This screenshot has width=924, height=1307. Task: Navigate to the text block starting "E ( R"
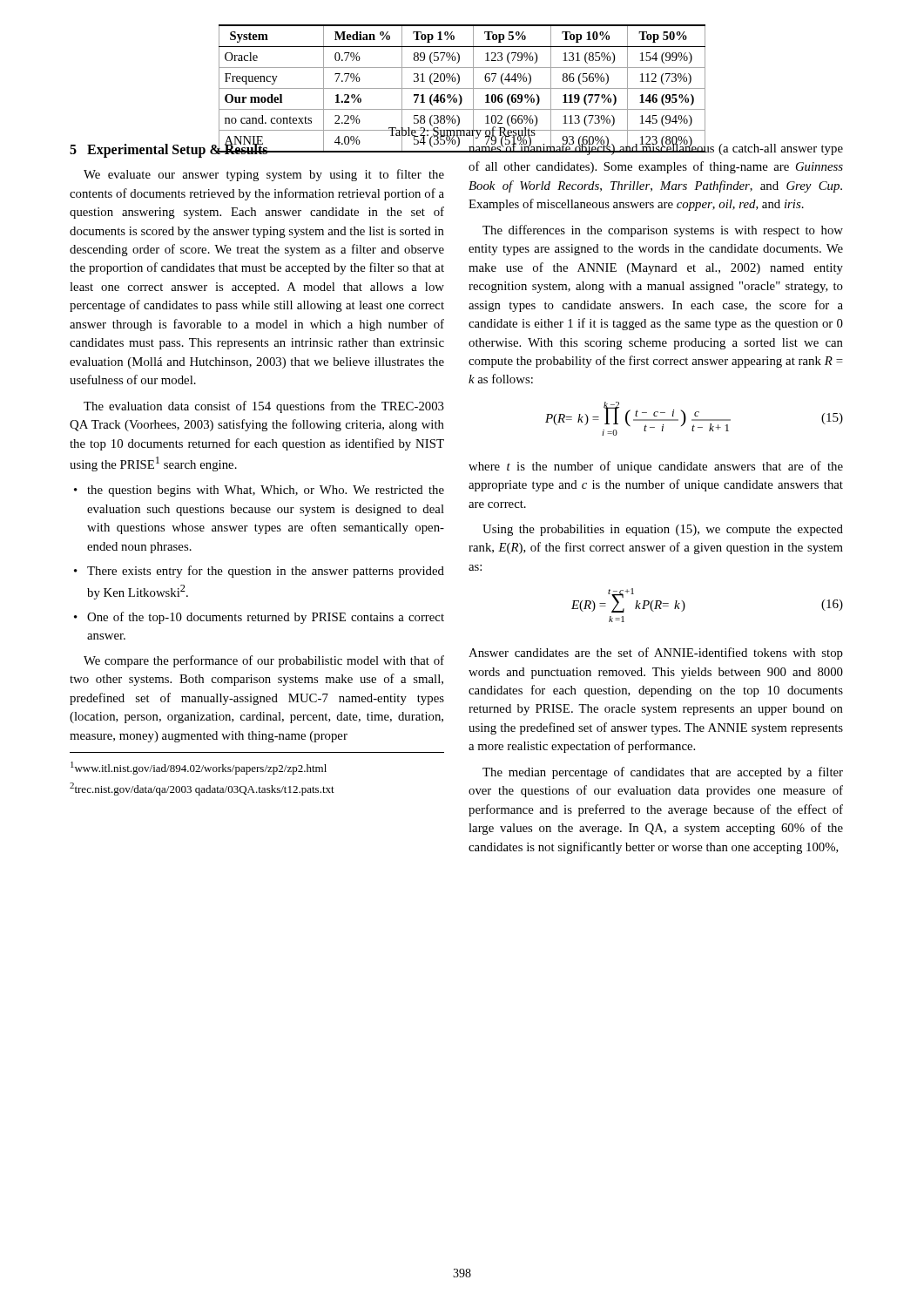pyautogui.click(x=619, y=602)
